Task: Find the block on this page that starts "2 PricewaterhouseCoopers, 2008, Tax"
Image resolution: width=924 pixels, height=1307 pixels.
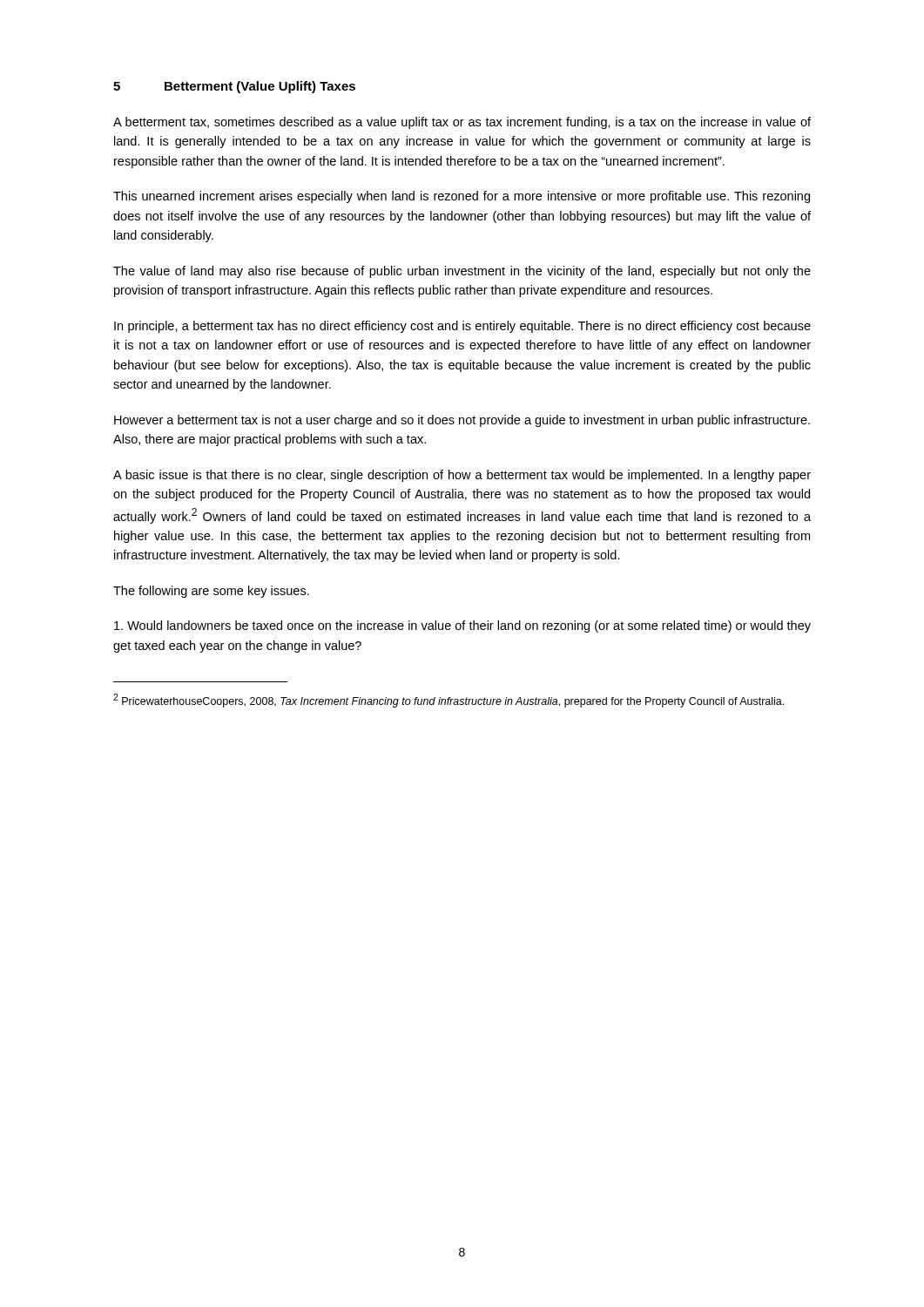Action: pos(449,700)
